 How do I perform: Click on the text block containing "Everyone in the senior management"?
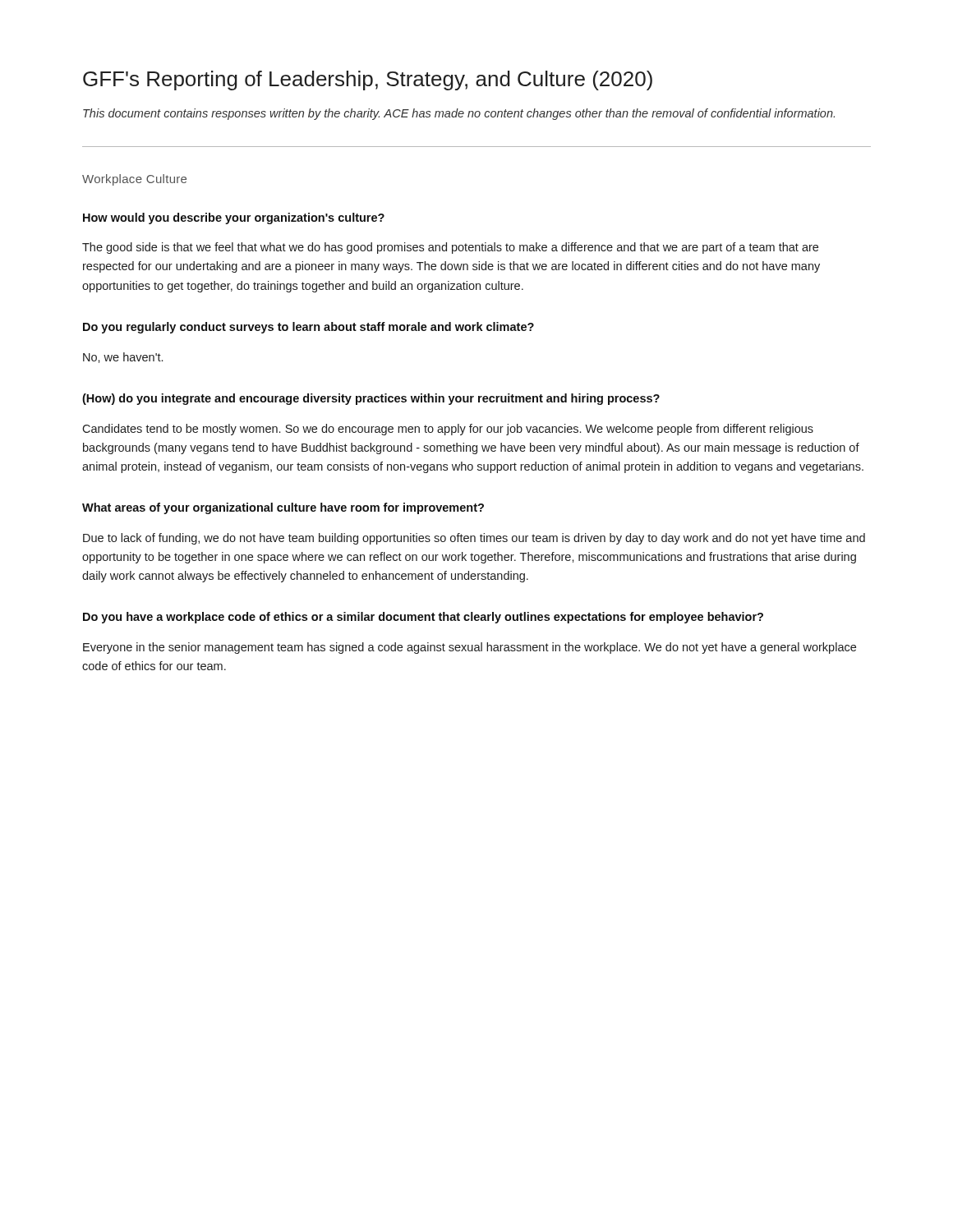pos(476,657)
